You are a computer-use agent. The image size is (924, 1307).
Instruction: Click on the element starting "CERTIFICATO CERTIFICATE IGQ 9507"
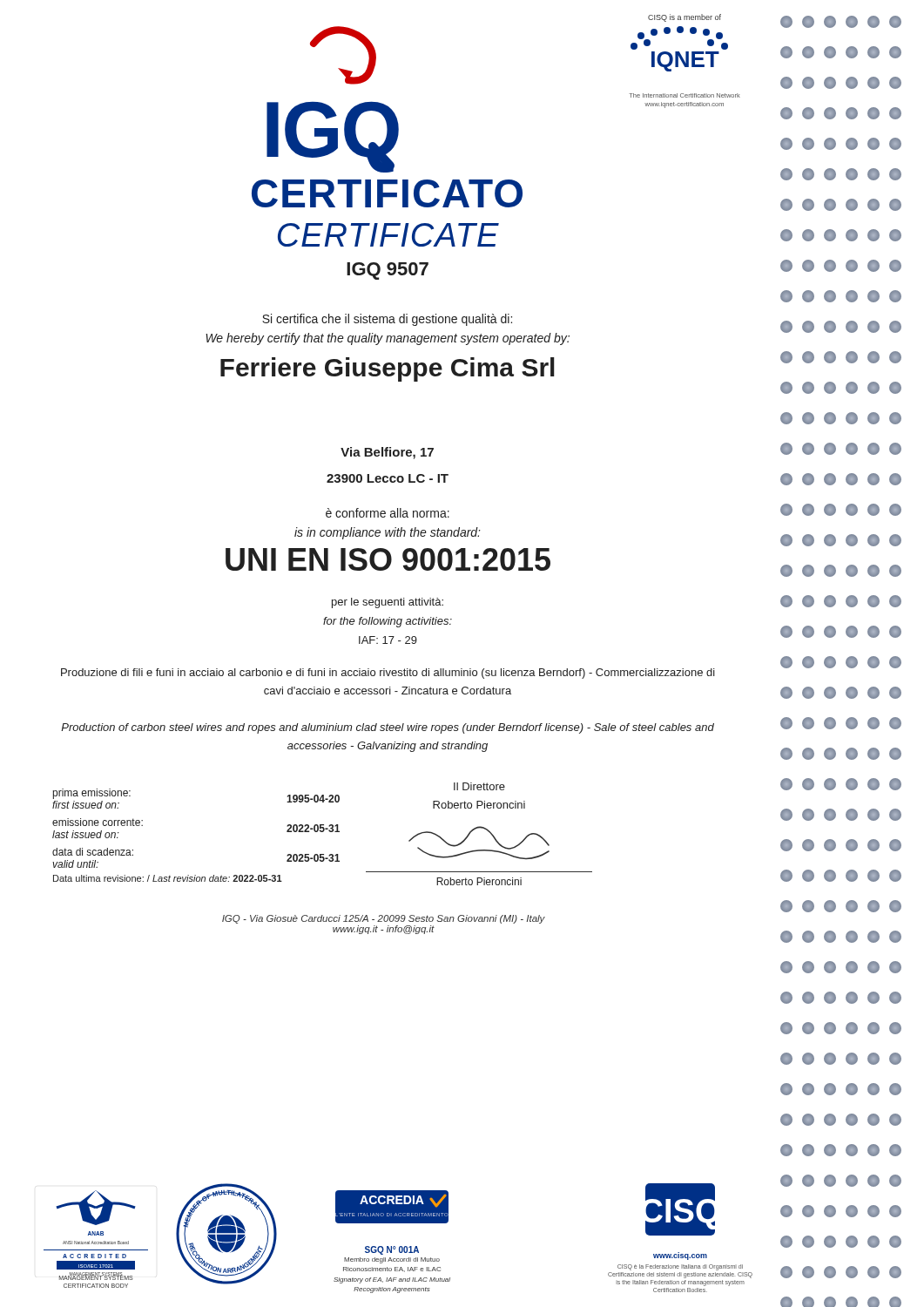pyautogui.click(x=388, y=225)
